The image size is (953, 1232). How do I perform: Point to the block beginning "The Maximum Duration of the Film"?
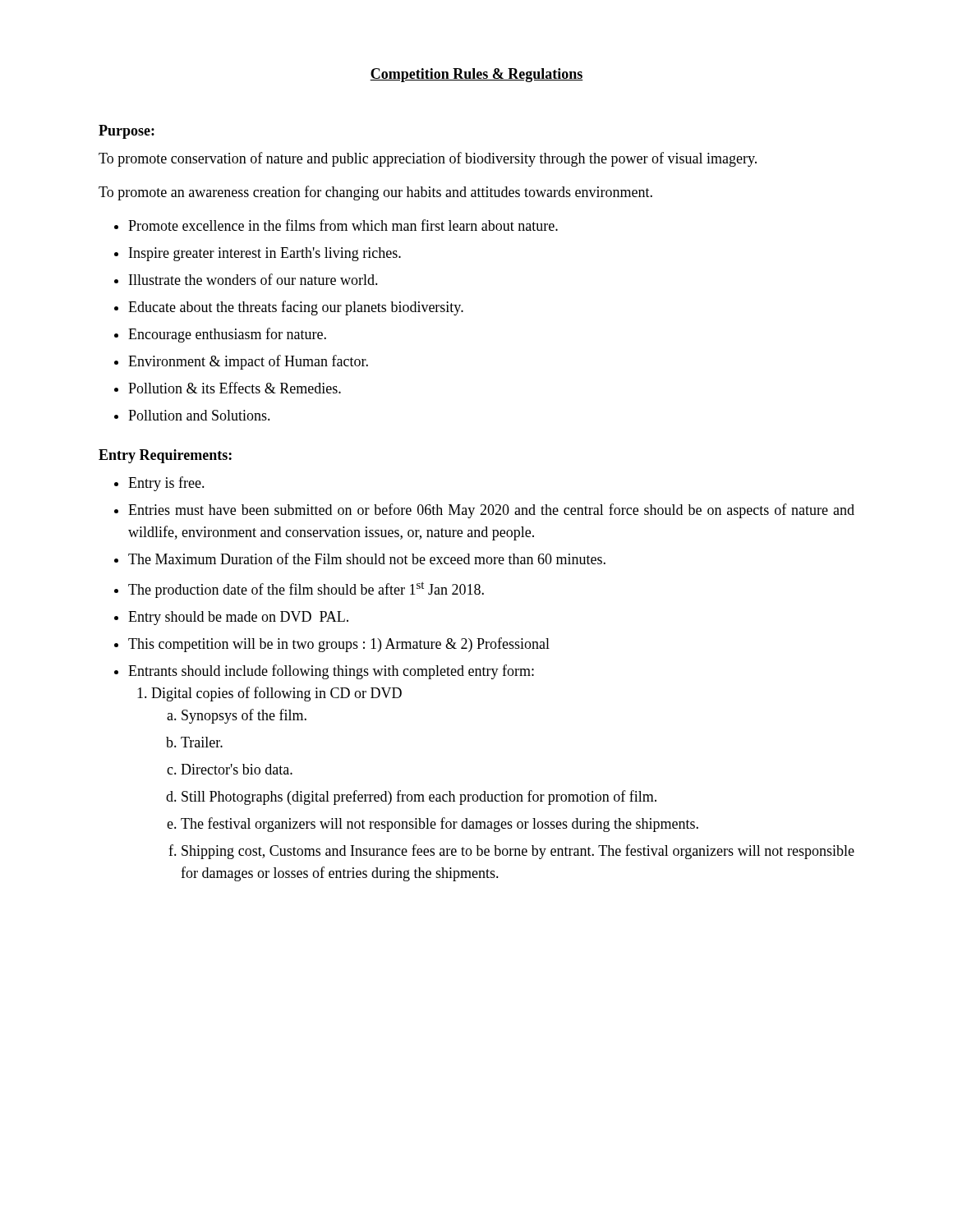click(367, 559)
